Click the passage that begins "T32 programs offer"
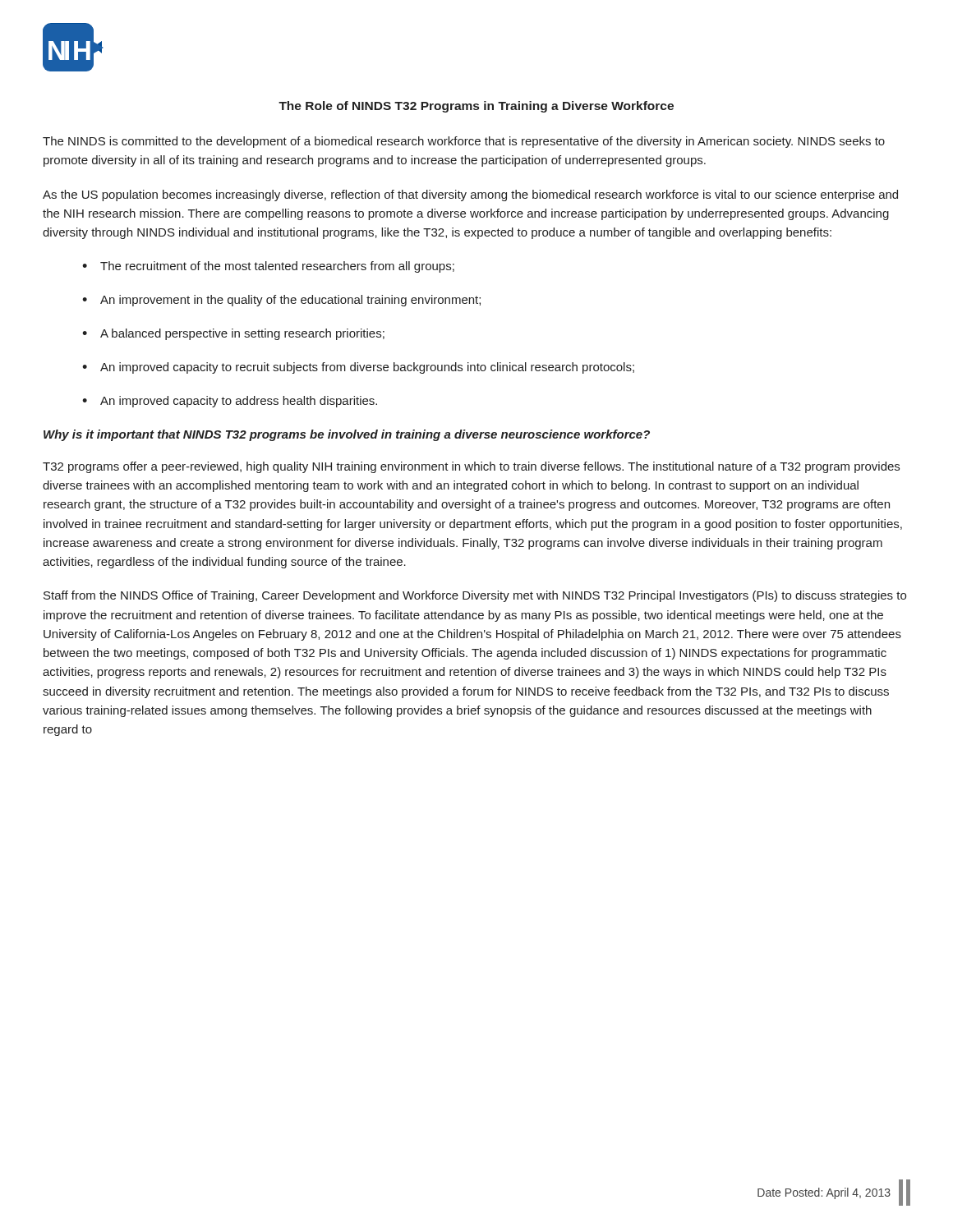953x1232 pixels. click(x=473, y=514)
